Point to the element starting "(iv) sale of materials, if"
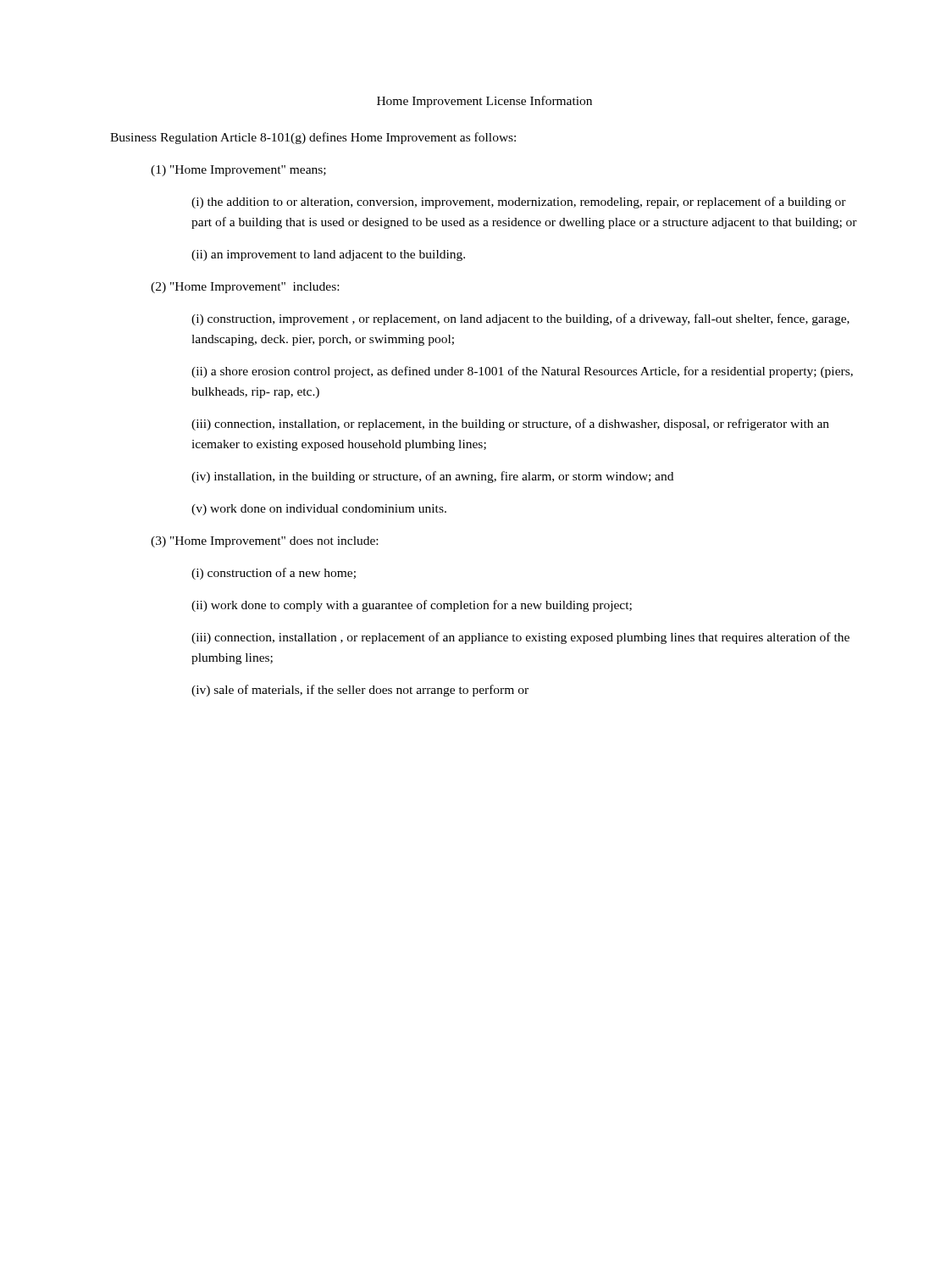 (x=360, y=690)
